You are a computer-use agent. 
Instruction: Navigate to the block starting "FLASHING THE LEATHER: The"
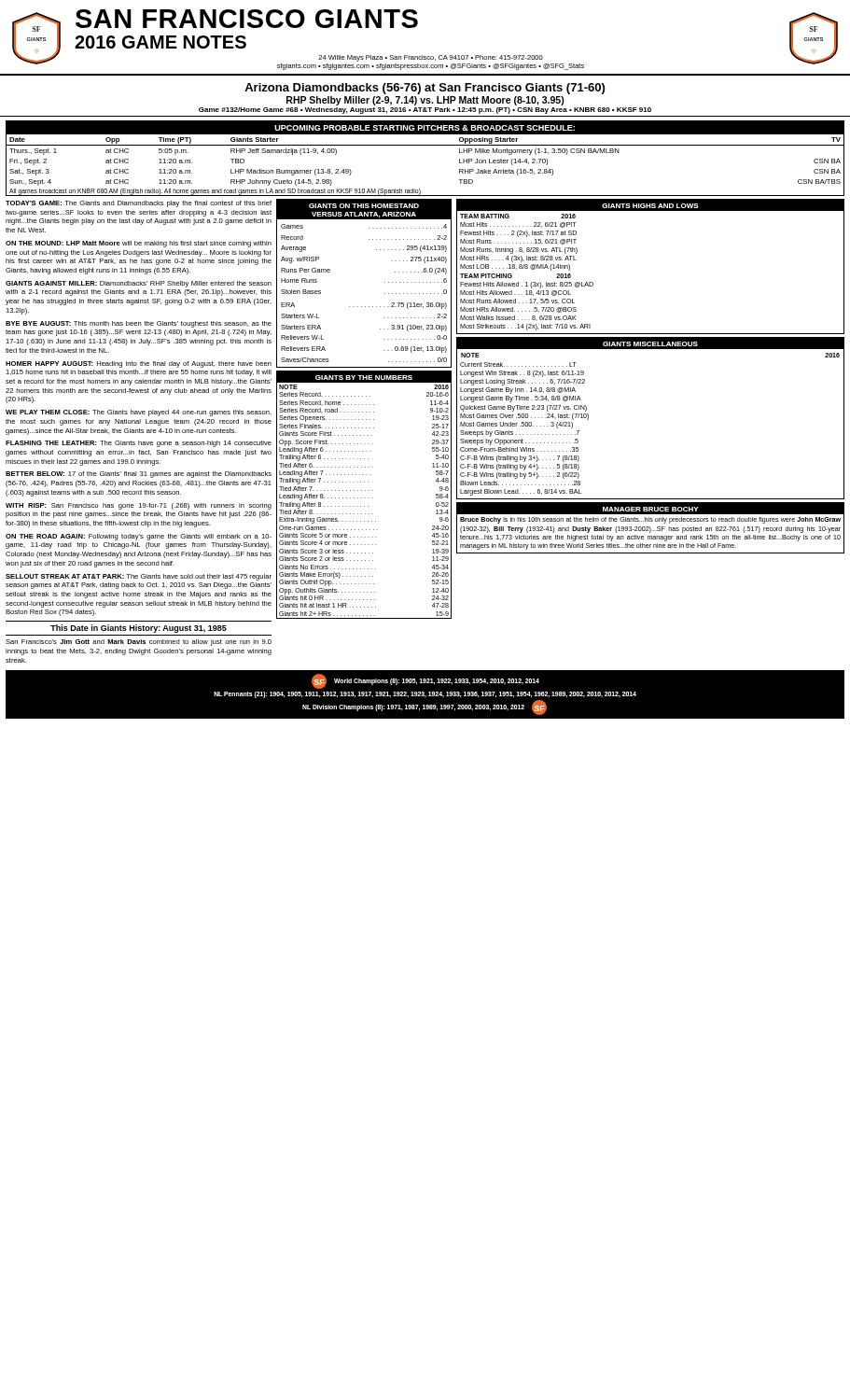point(139,452)
